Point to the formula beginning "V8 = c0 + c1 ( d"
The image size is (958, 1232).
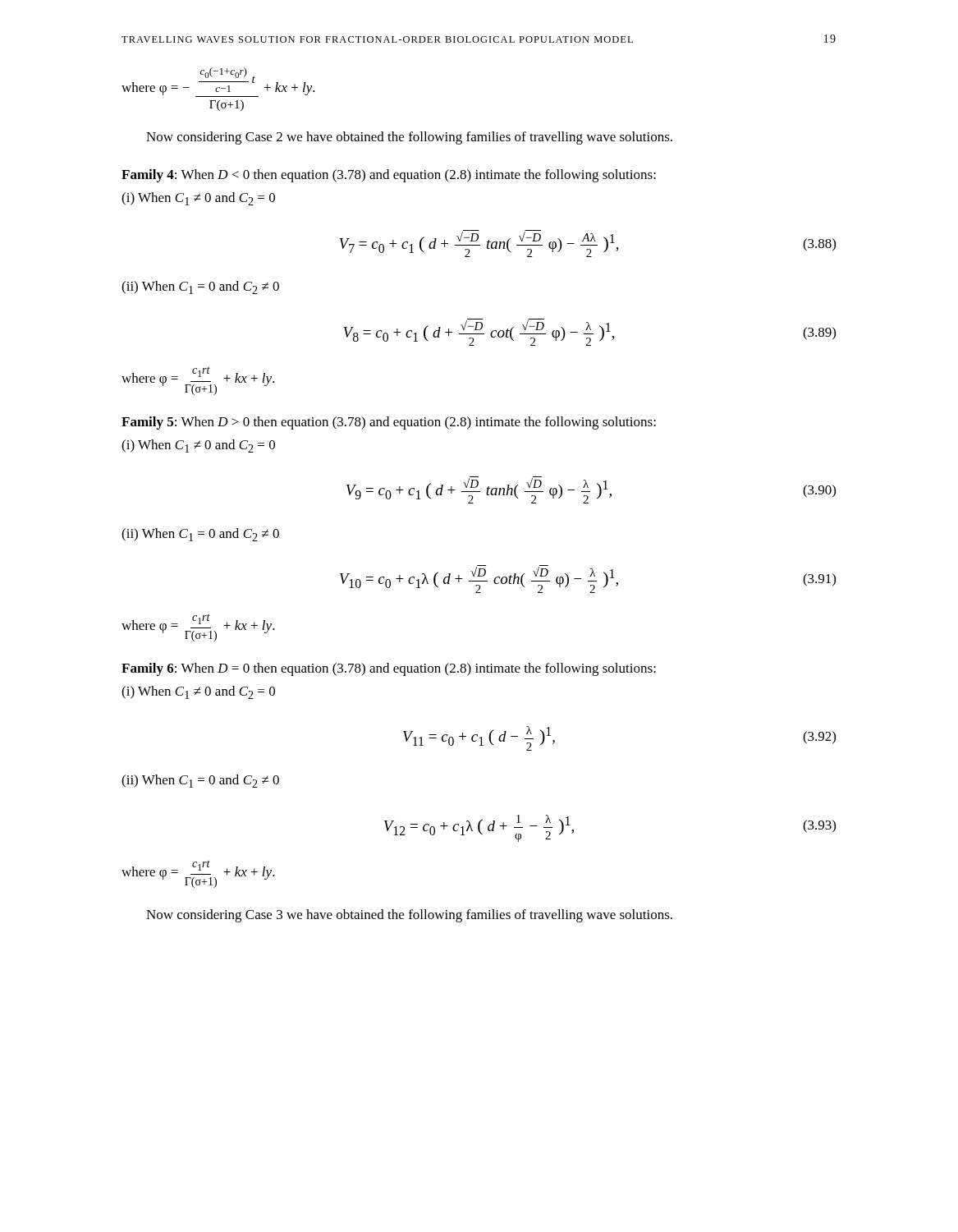[590, 333]
